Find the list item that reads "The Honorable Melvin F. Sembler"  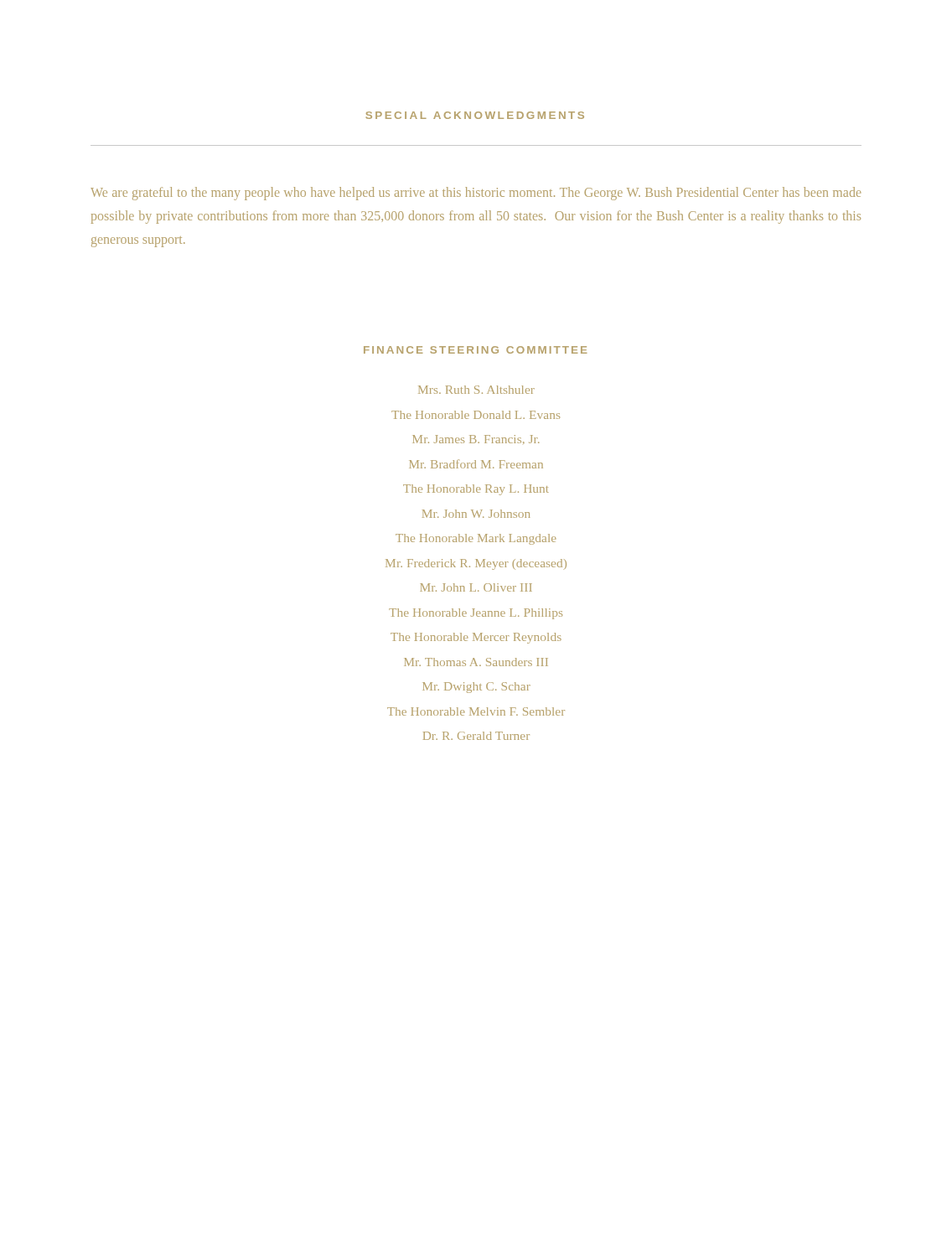click(476, 711)
